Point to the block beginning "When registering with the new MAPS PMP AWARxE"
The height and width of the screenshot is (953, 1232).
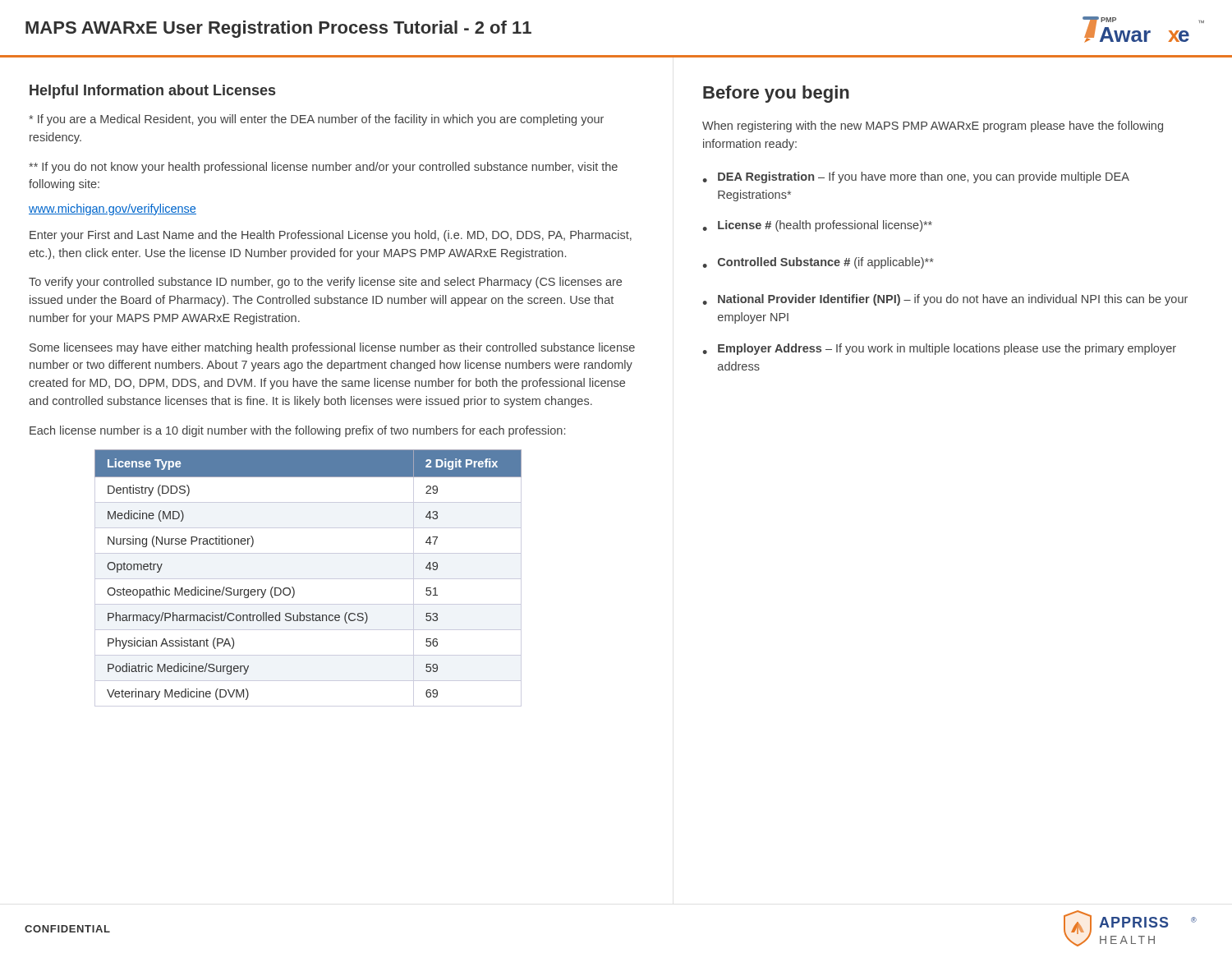933,135
